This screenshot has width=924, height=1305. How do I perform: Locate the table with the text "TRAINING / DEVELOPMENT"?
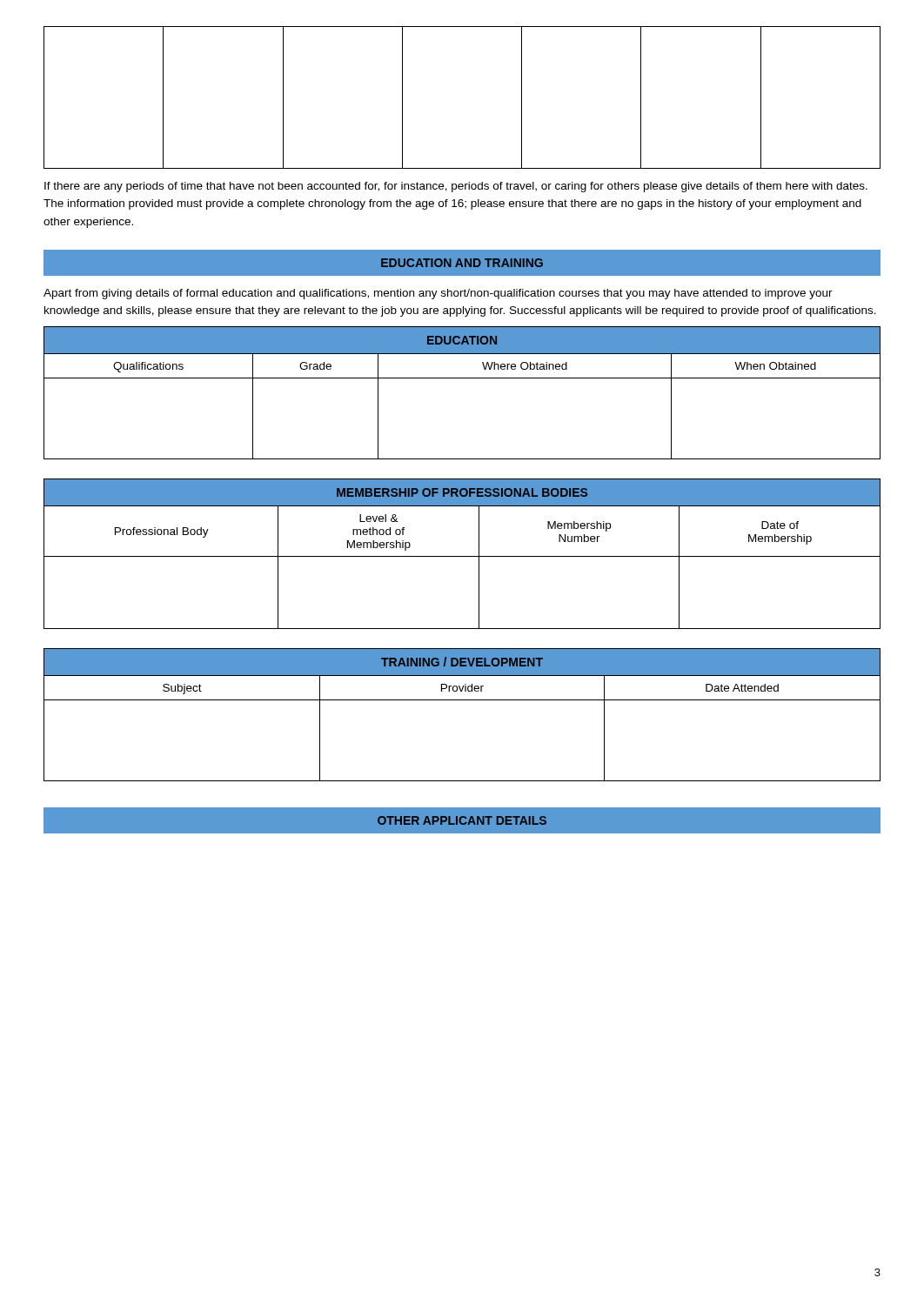coord(462,715)
